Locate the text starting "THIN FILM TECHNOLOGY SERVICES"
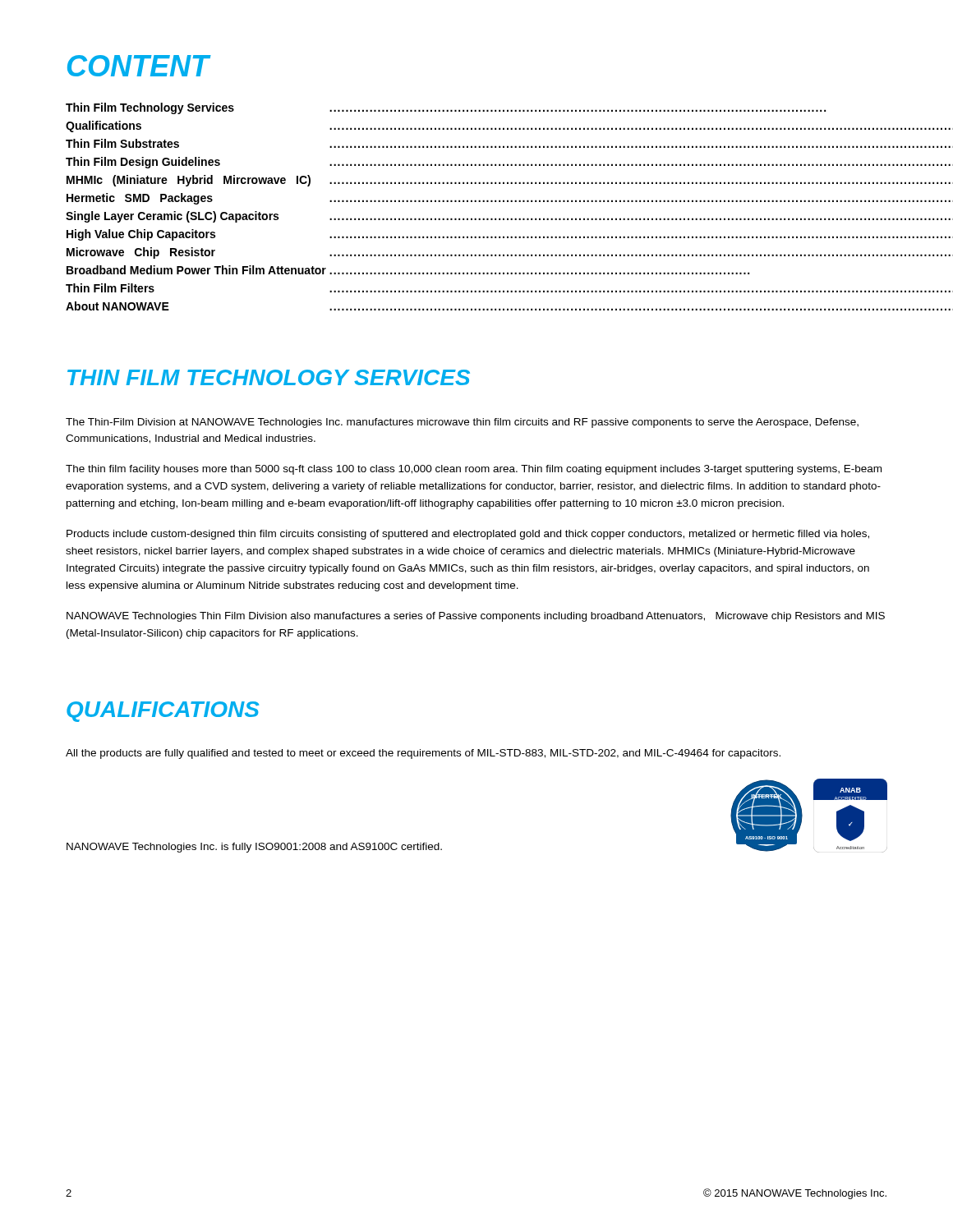Viewport: 953px width, 1232px height. (268, 378)
